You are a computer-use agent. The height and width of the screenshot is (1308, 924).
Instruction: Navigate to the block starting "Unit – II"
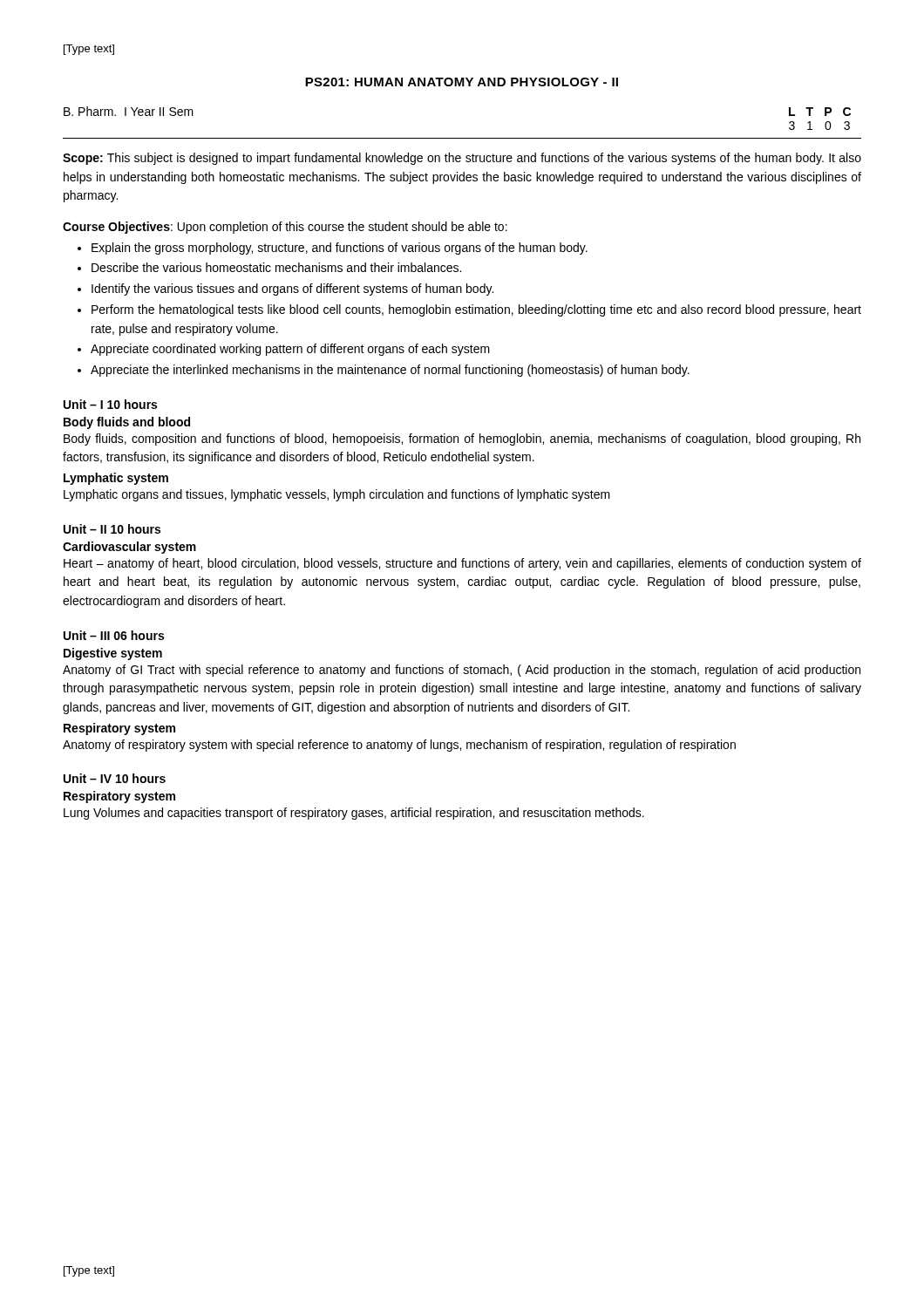(x=112, y=529)
